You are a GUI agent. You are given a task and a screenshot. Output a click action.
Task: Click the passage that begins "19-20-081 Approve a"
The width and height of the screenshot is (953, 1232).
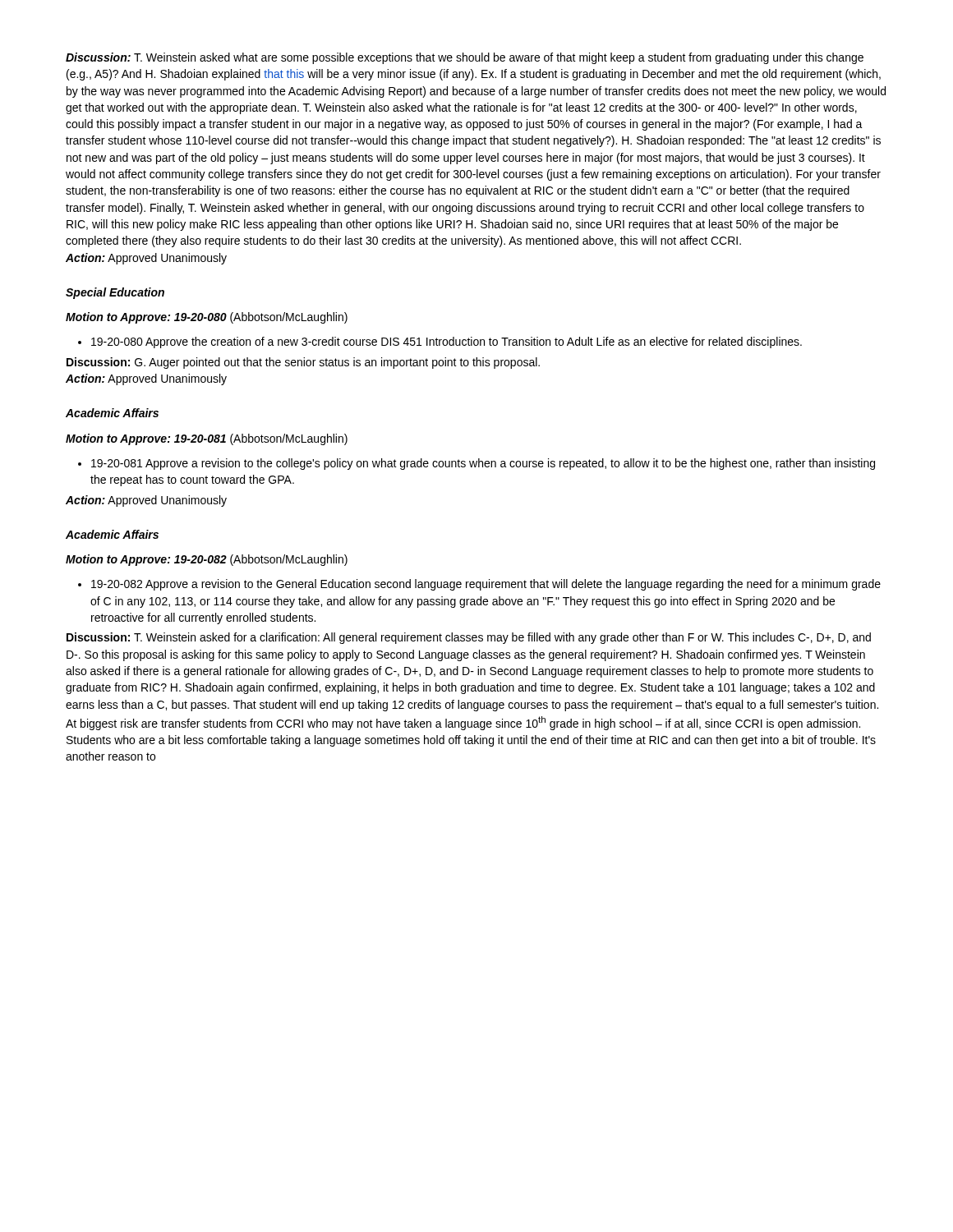(483, 471)
